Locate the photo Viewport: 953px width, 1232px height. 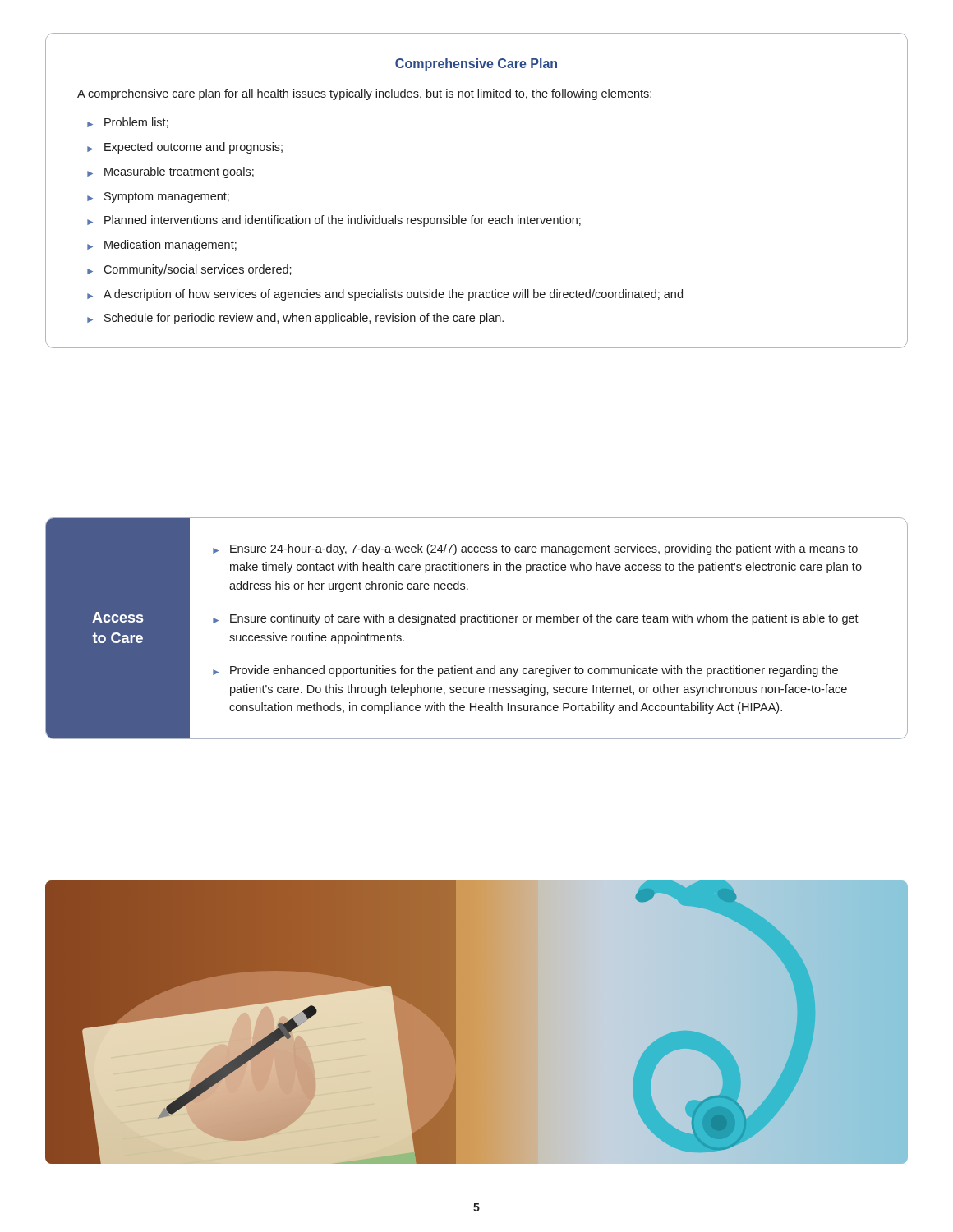point(476,1022)
